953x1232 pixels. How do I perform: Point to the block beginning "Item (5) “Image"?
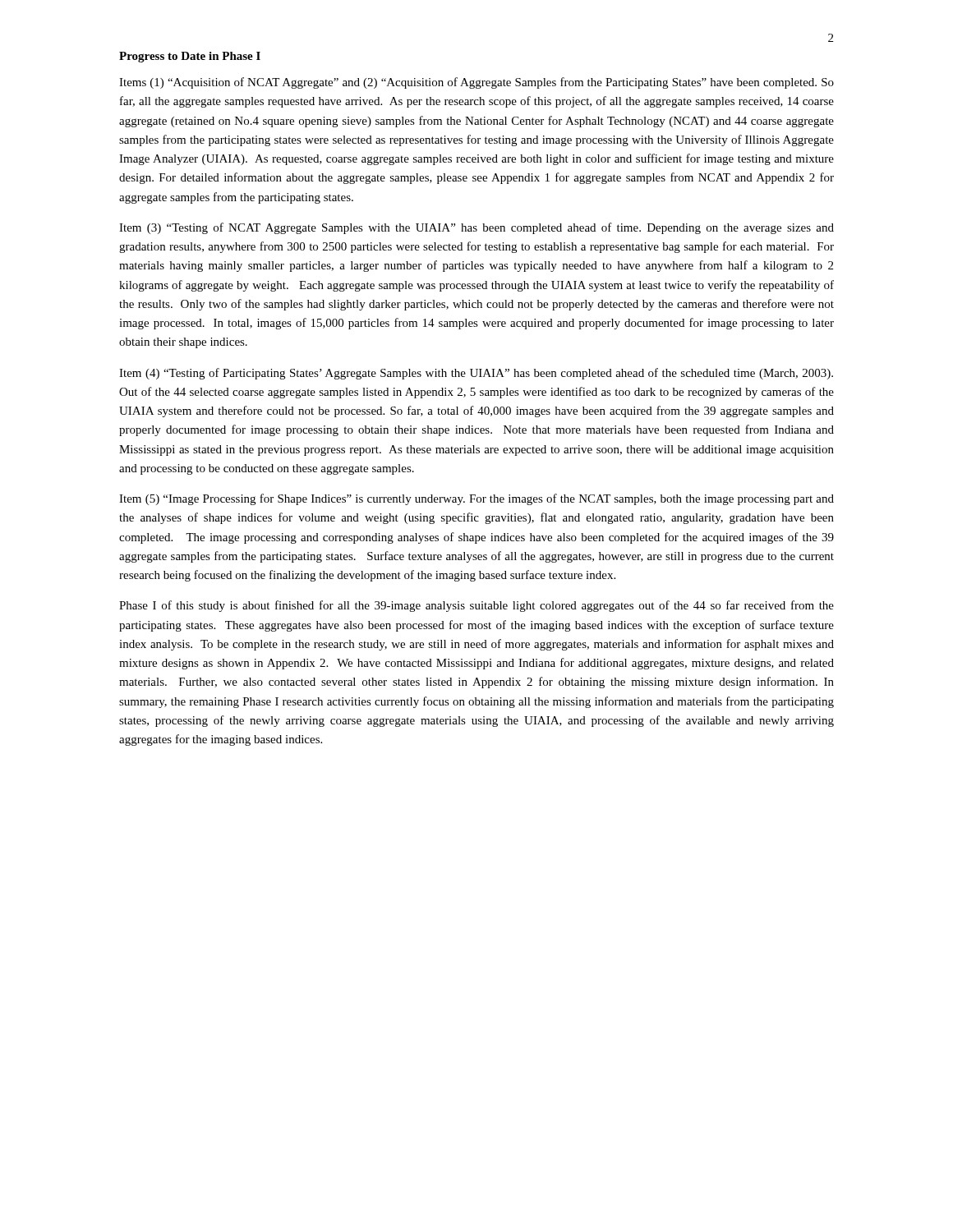(476, 537)
